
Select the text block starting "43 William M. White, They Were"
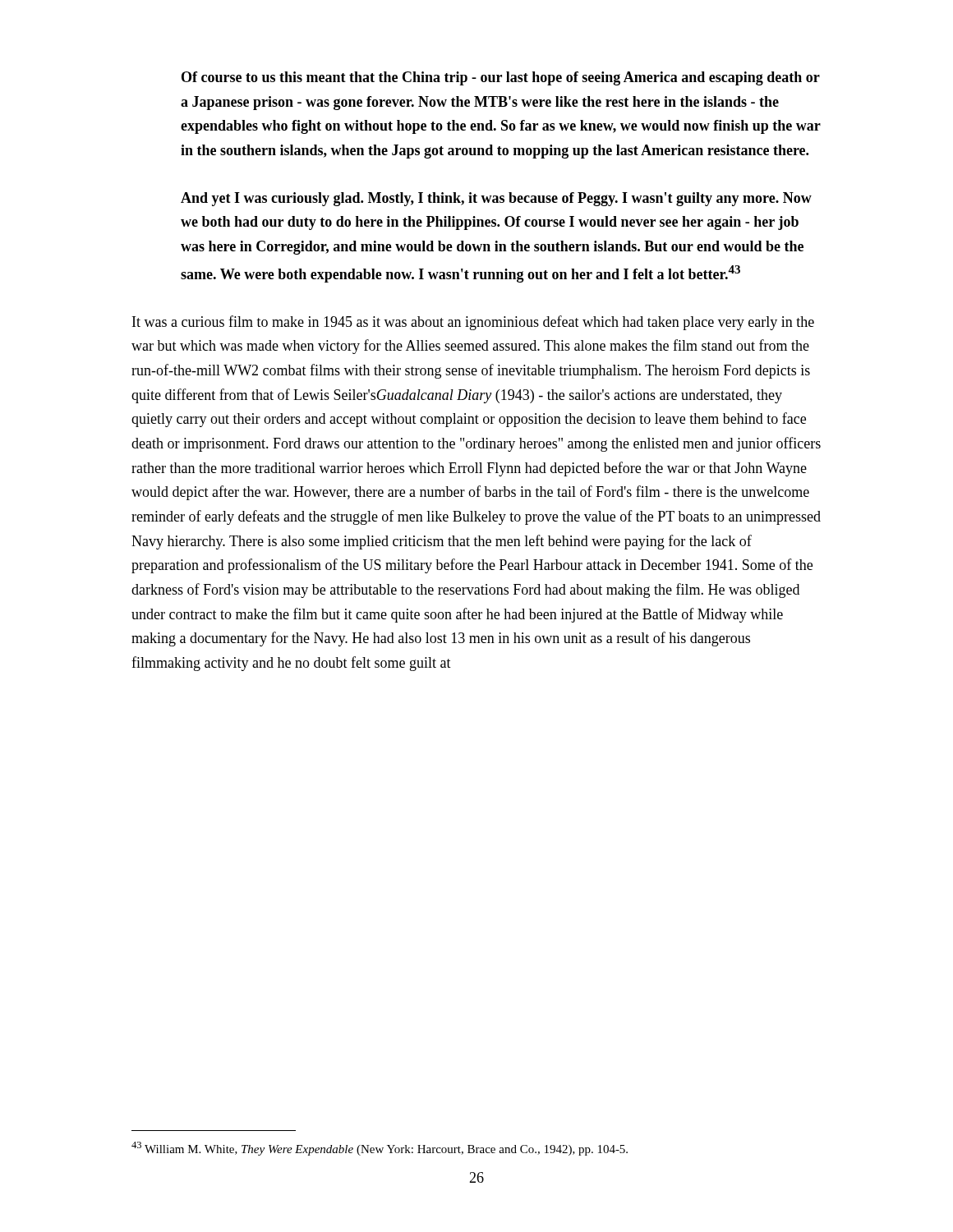[x=380, y=1147]
